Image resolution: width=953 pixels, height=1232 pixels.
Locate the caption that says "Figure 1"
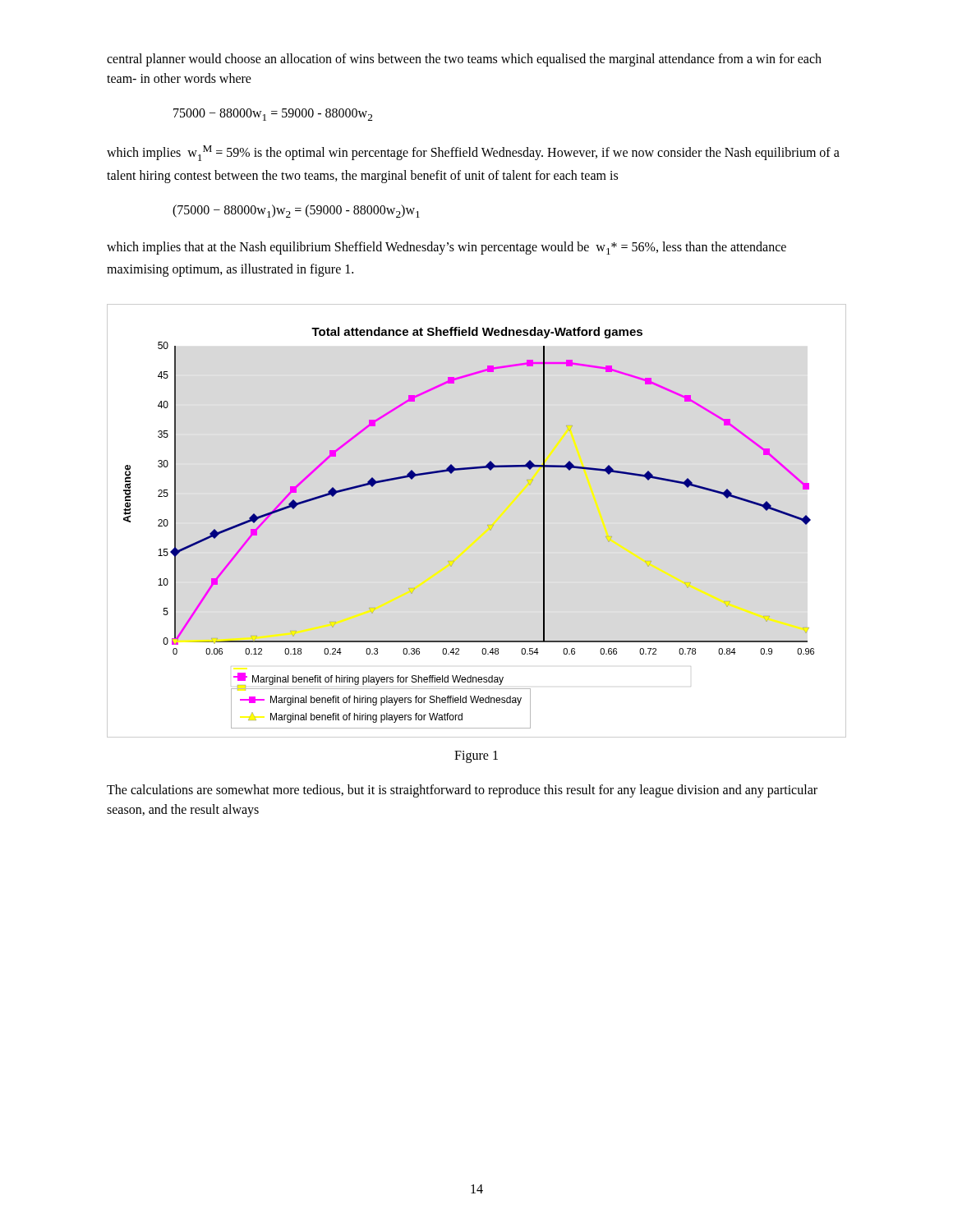(x=476, y=755)
